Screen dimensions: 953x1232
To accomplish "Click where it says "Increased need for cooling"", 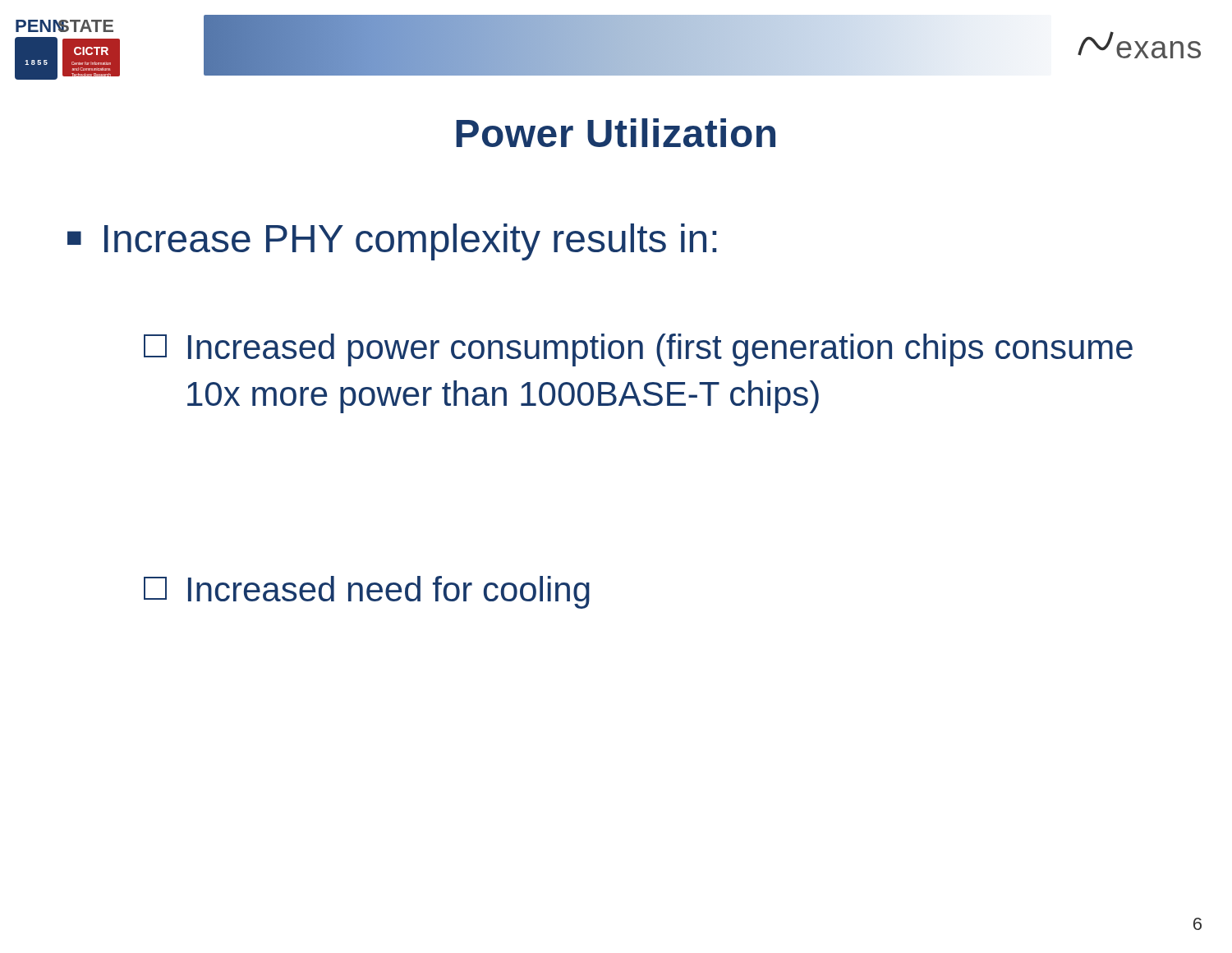I will tap(368, 590).
